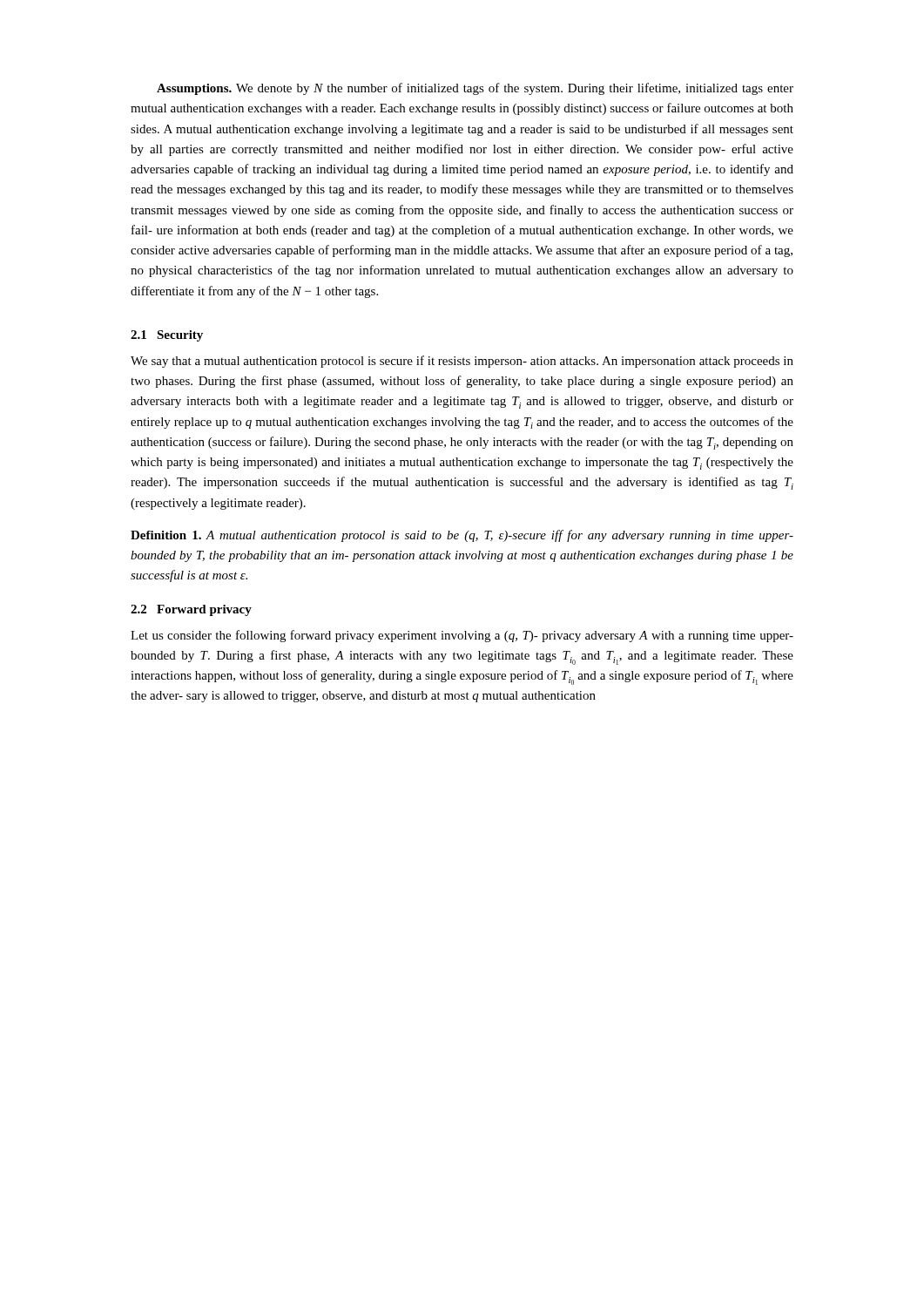Click on the region starting "Let us consider the following forward privacy"
This screenshot has height=1307, width=924.
462,666
